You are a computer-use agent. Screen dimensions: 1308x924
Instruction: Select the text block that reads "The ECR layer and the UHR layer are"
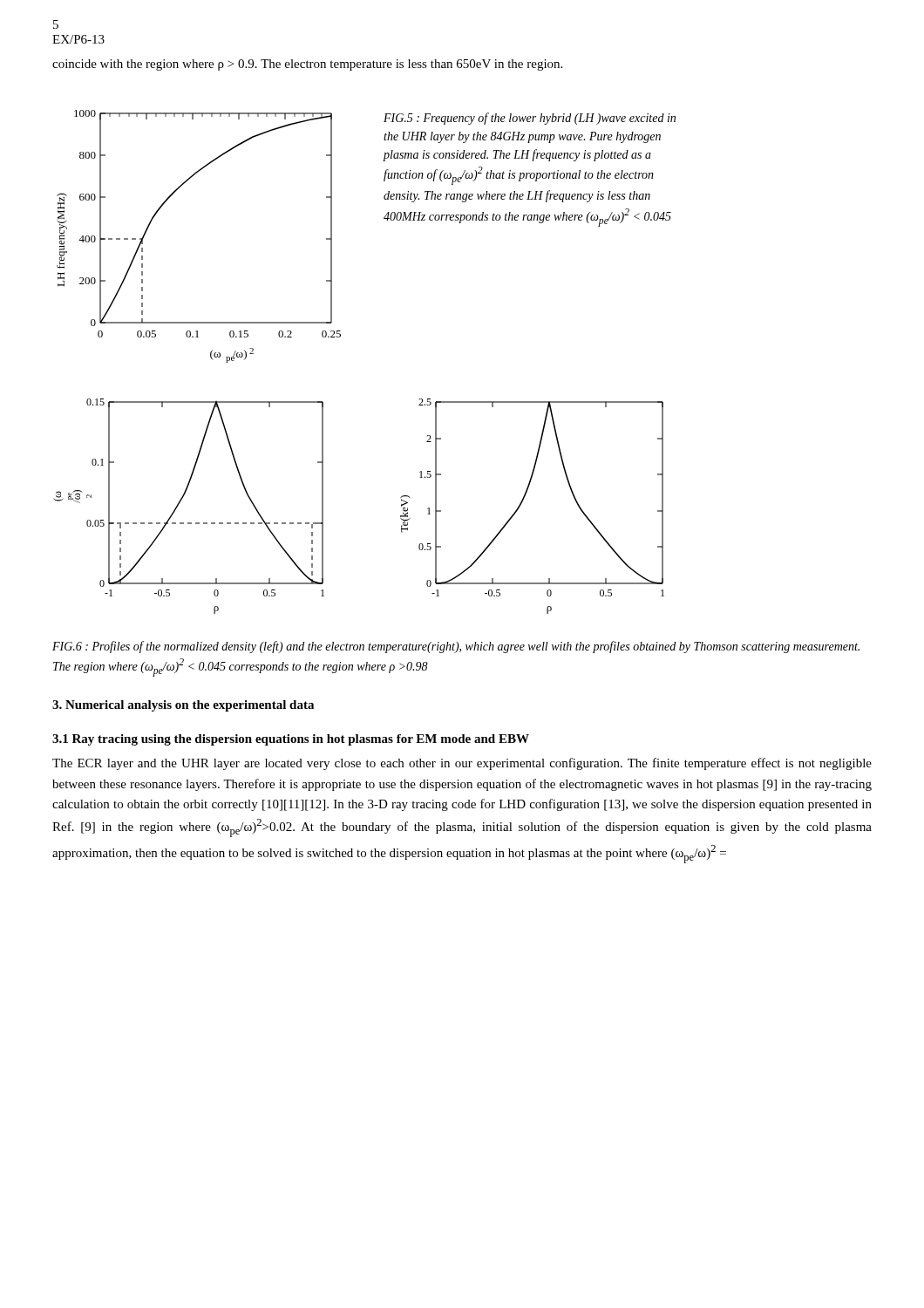[462, 810]
